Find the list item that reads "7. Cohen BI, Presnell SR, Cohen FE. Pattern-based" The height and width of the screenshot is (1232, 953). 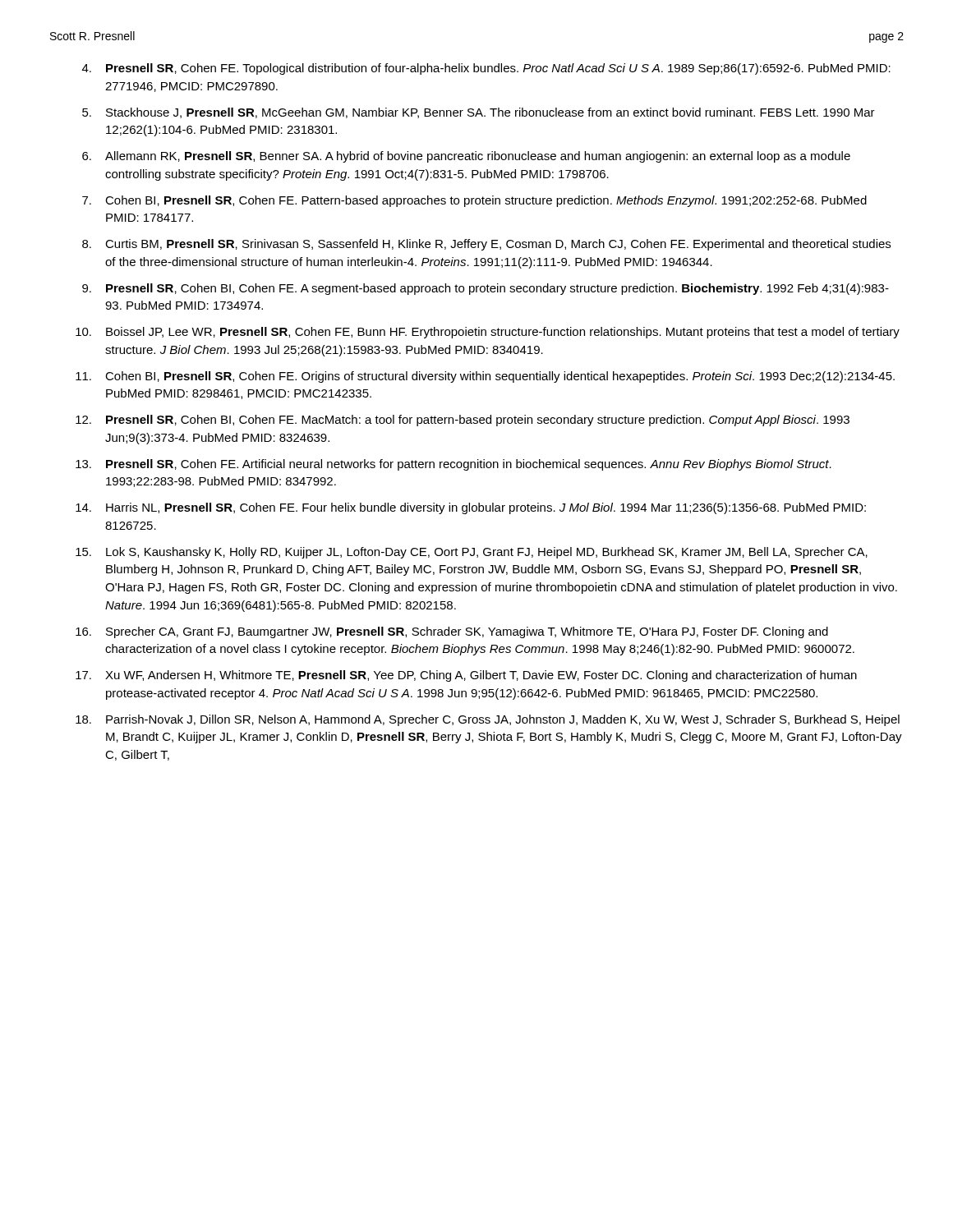pos(476,209)
